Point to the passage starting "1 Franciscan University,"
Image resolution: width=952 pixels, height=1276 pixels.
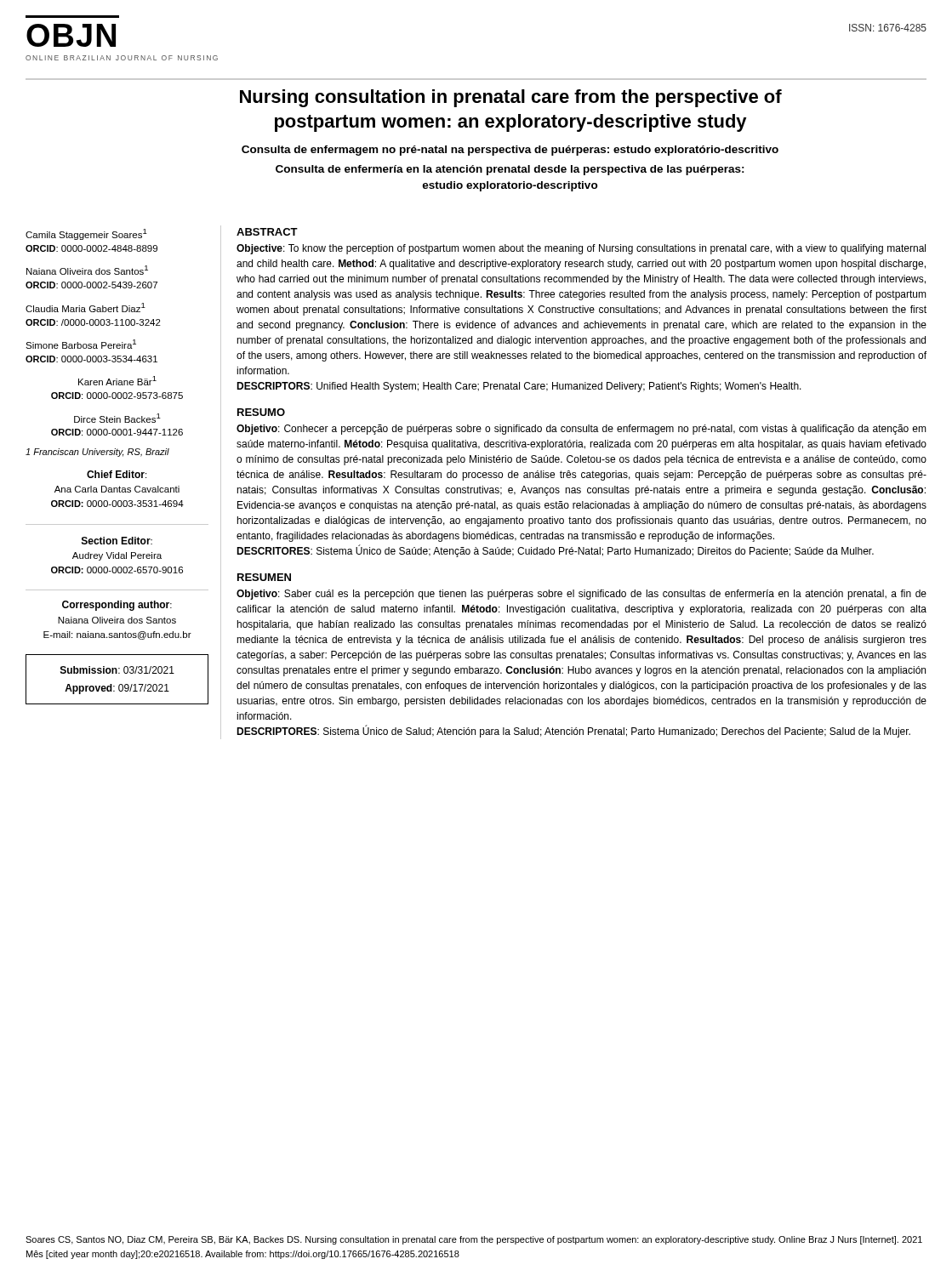coord(97,452)
